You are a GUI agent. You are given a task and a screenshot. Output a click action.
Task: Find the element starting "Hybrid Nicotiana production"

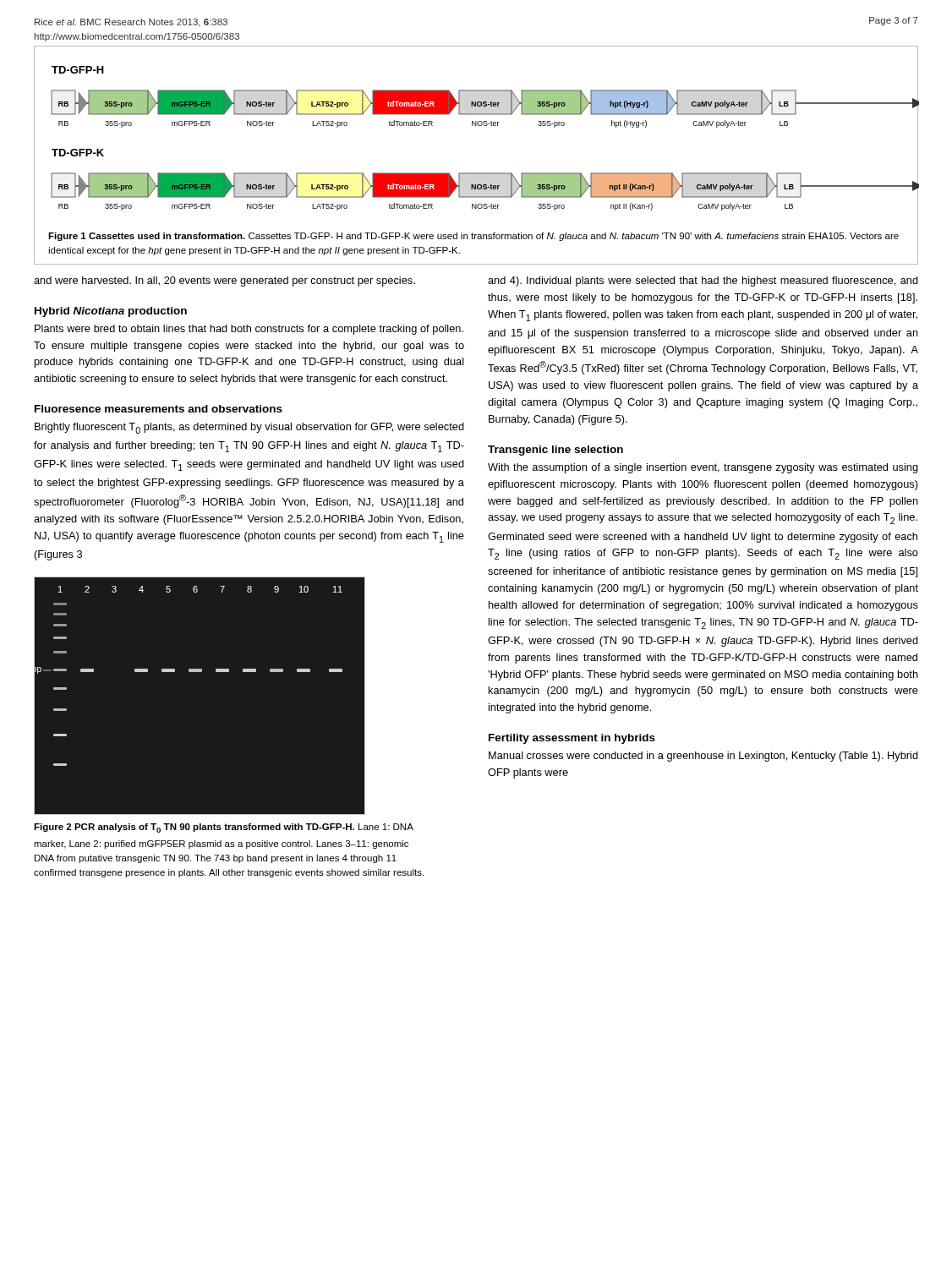[x=111, y=311]
